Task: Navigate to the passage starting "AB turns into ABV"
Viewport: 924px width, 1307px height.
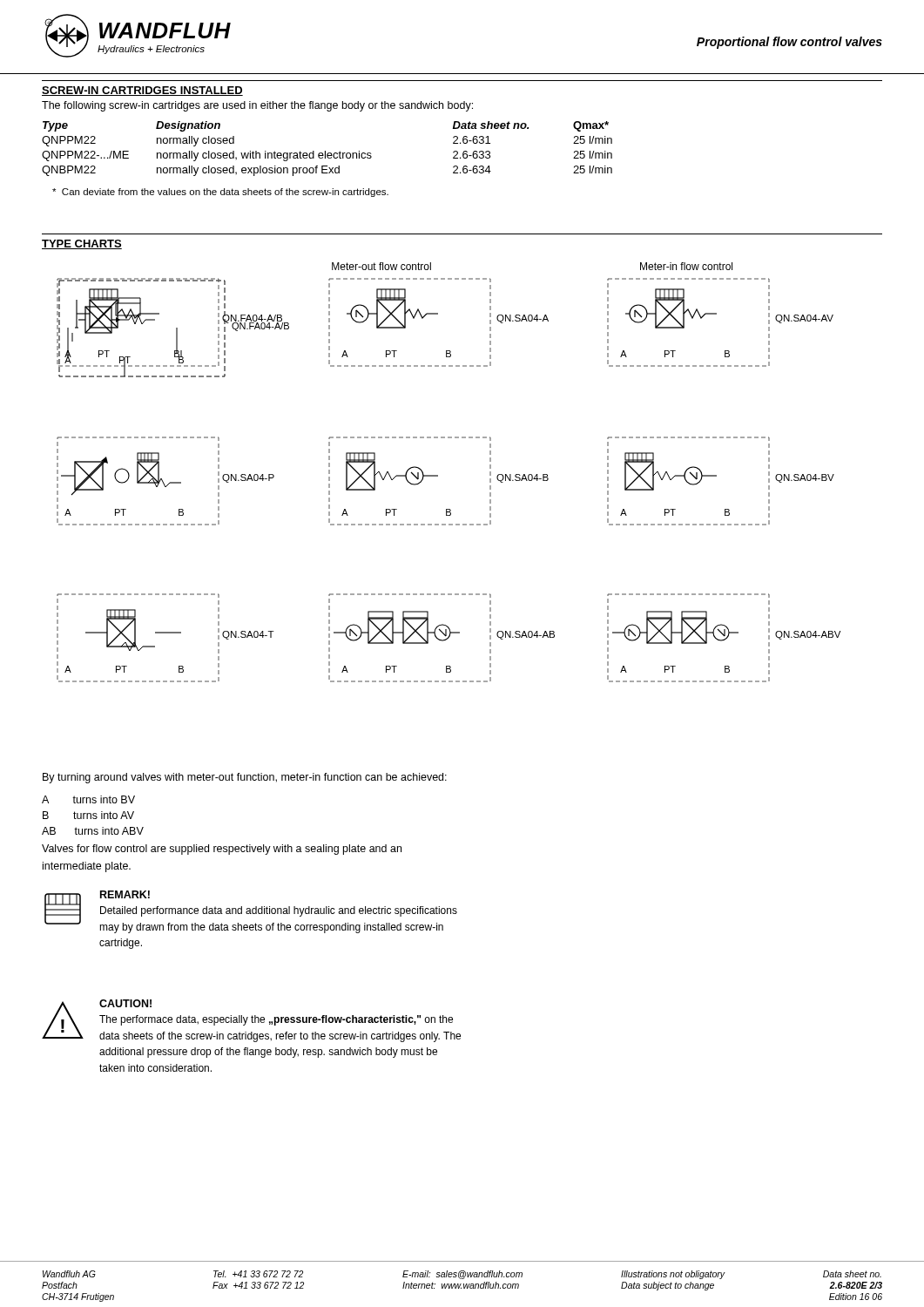Action: pos(93,831)
